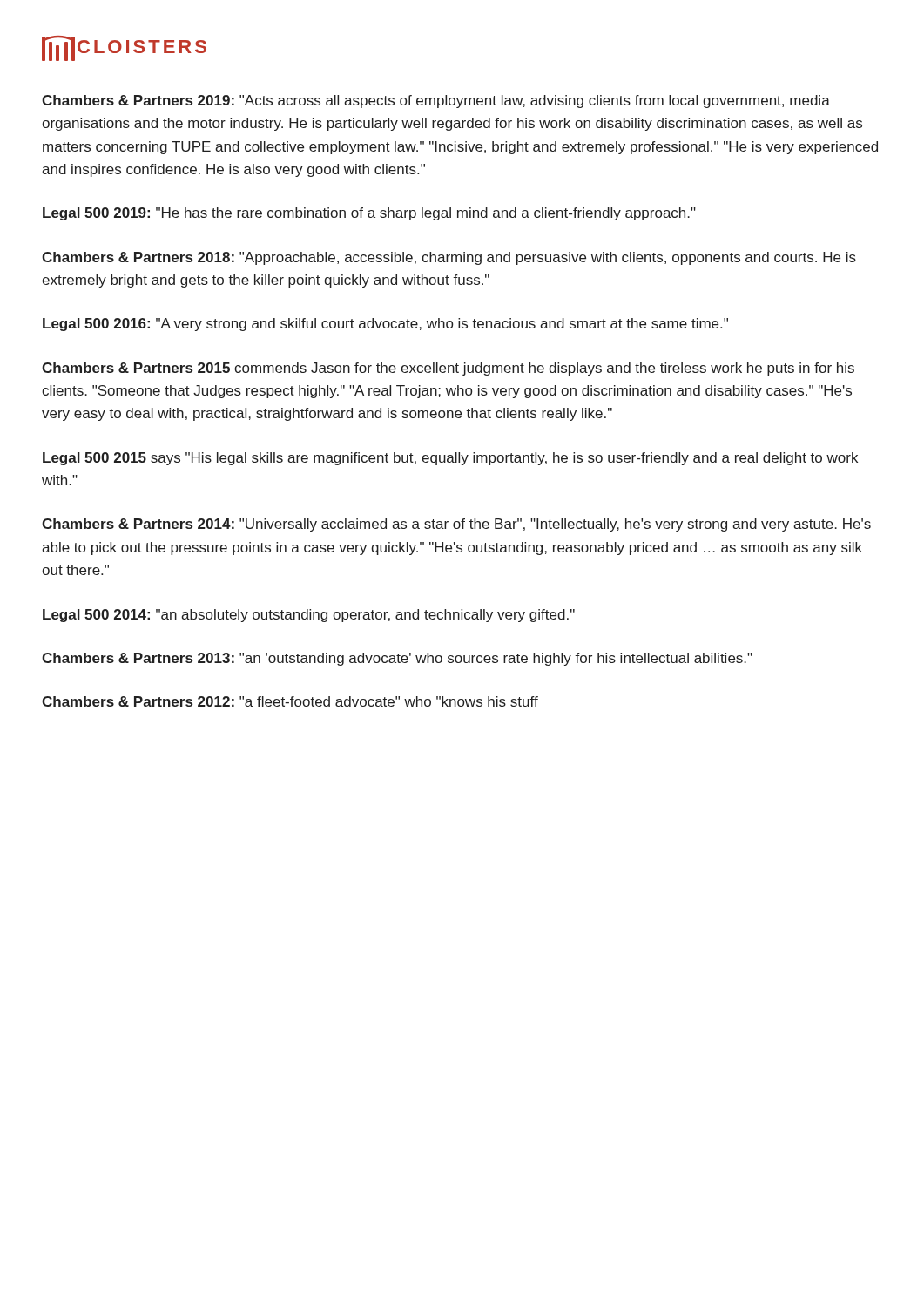Locate the text block that reads "Chambers & Partners 2013: "an 'outstanding"
924x1307 pixels.
click(397, 658)
